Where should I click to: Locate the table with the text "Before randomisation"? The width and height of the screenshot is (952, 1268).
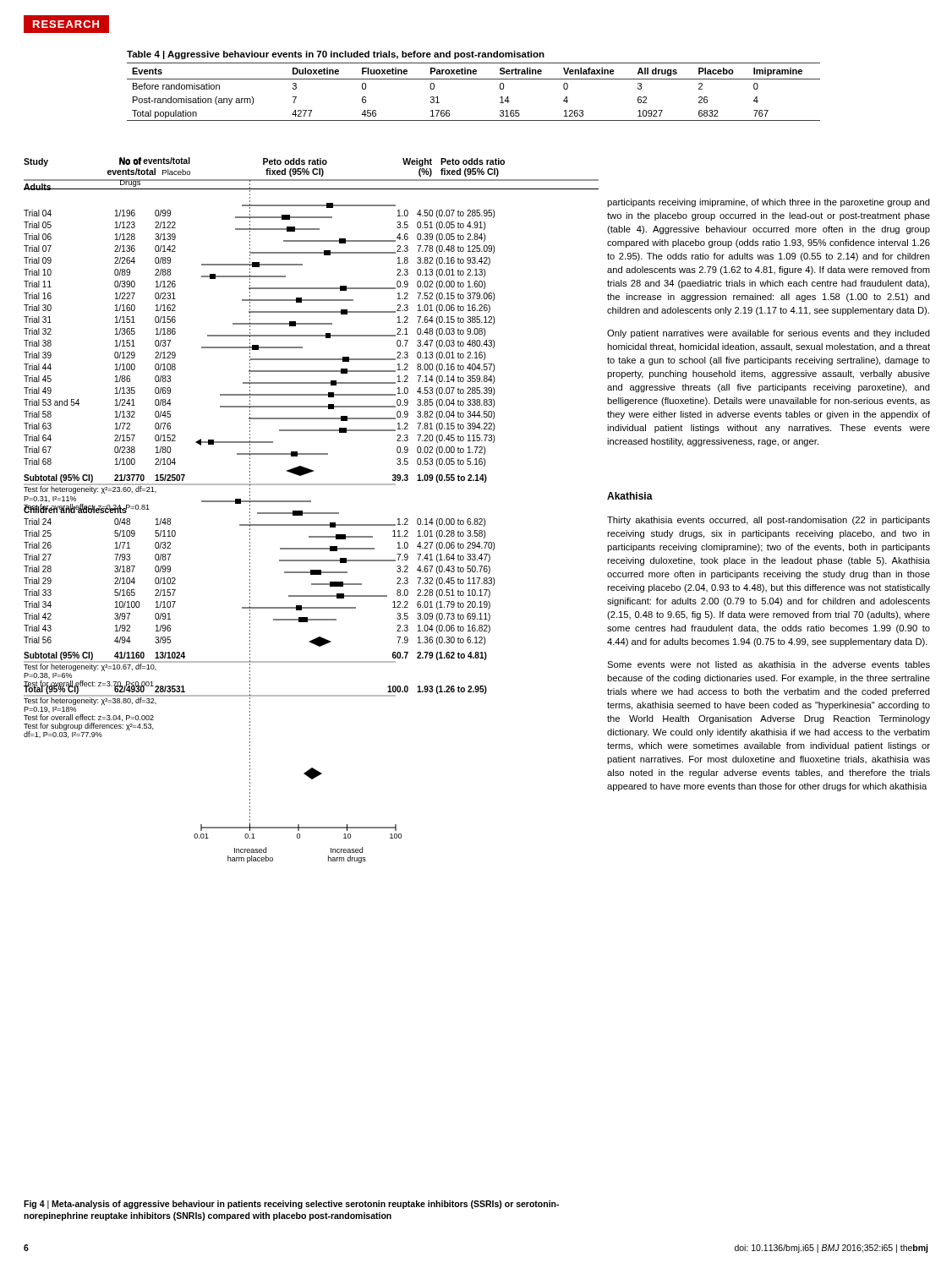click(x=473, y=85)
